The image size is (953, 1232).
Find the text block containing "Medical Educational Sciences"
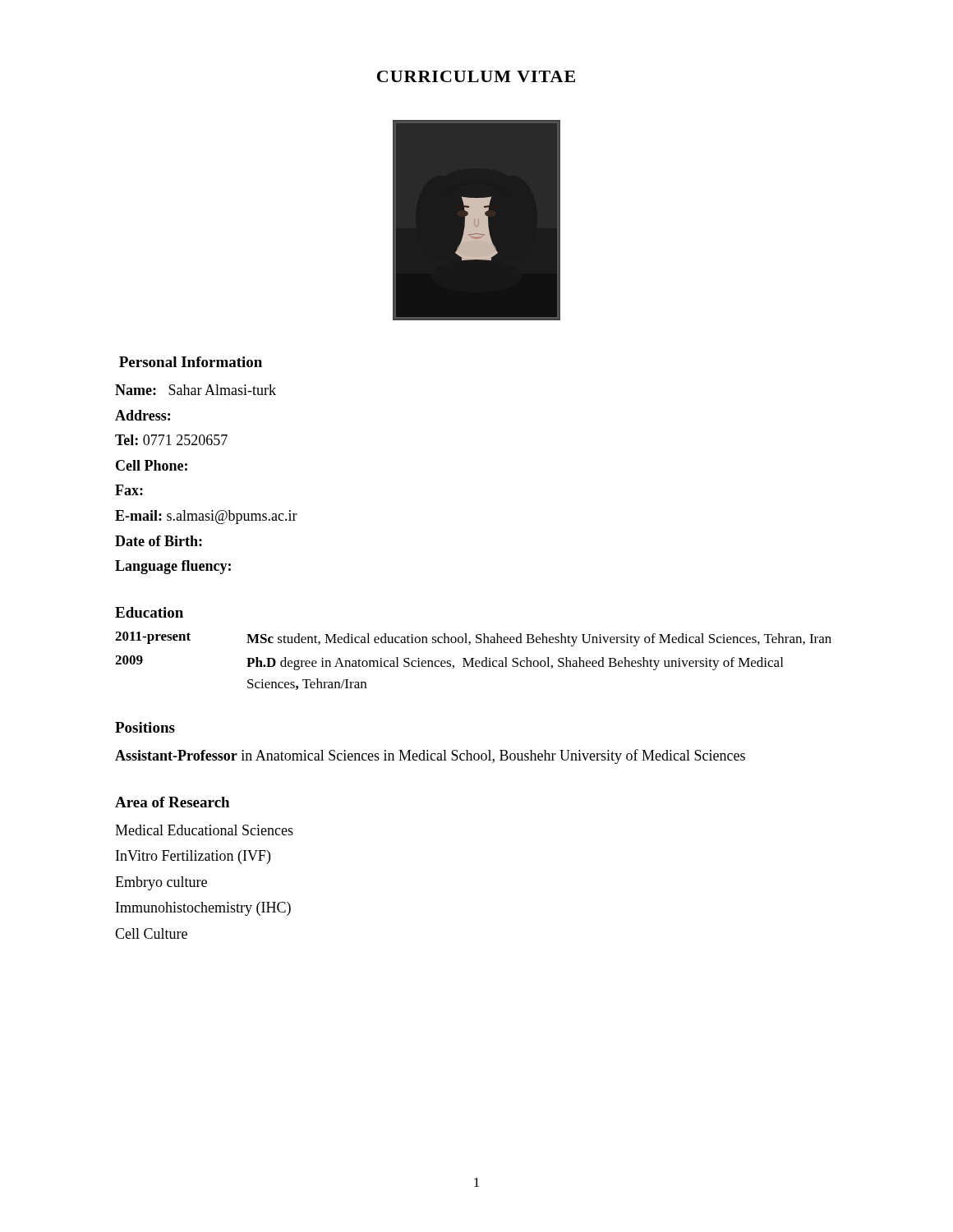(204, 882)
